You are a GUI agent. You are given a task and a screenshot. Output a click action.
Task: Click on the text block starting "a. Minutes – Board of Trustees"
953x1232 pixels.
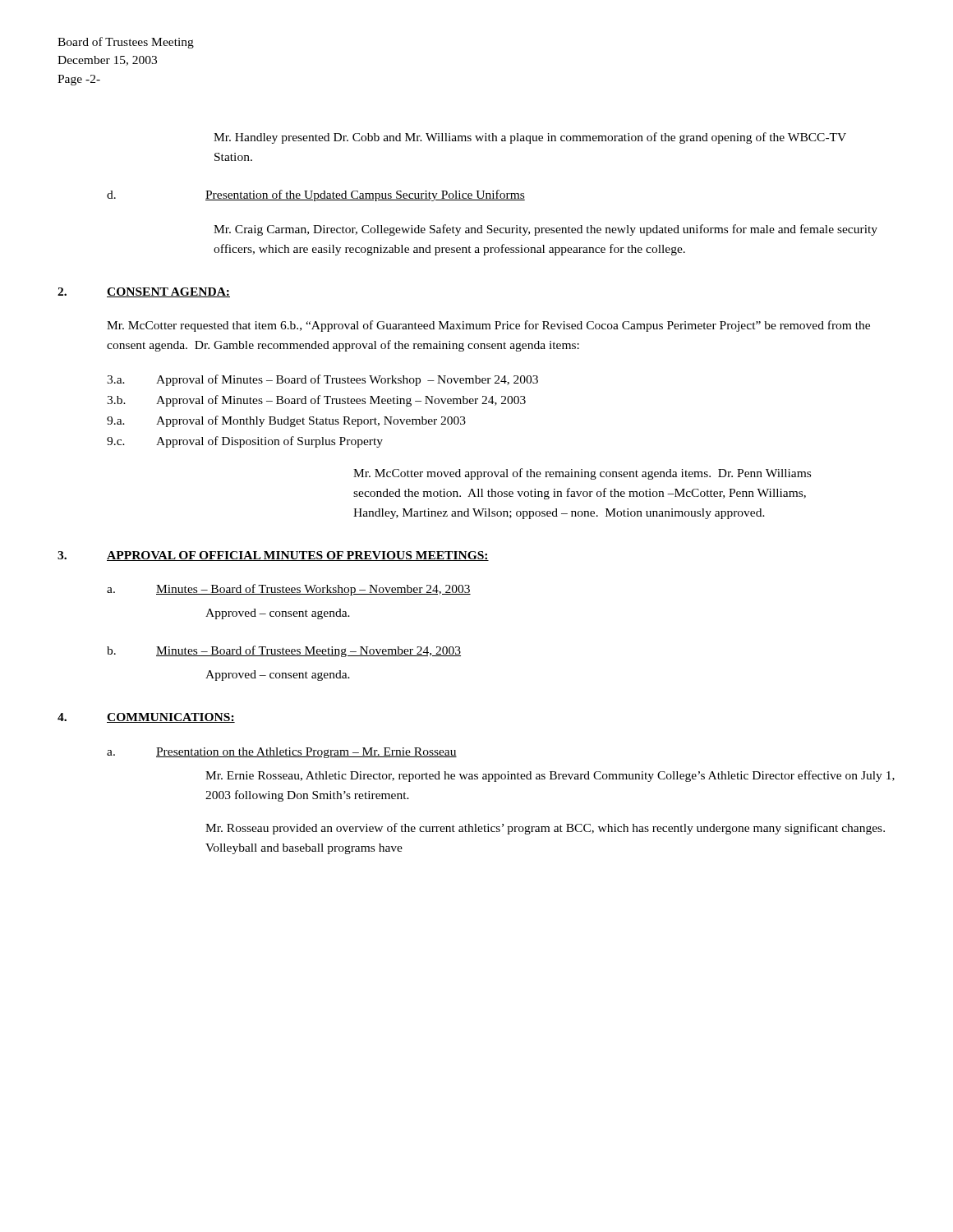[289, 588]
